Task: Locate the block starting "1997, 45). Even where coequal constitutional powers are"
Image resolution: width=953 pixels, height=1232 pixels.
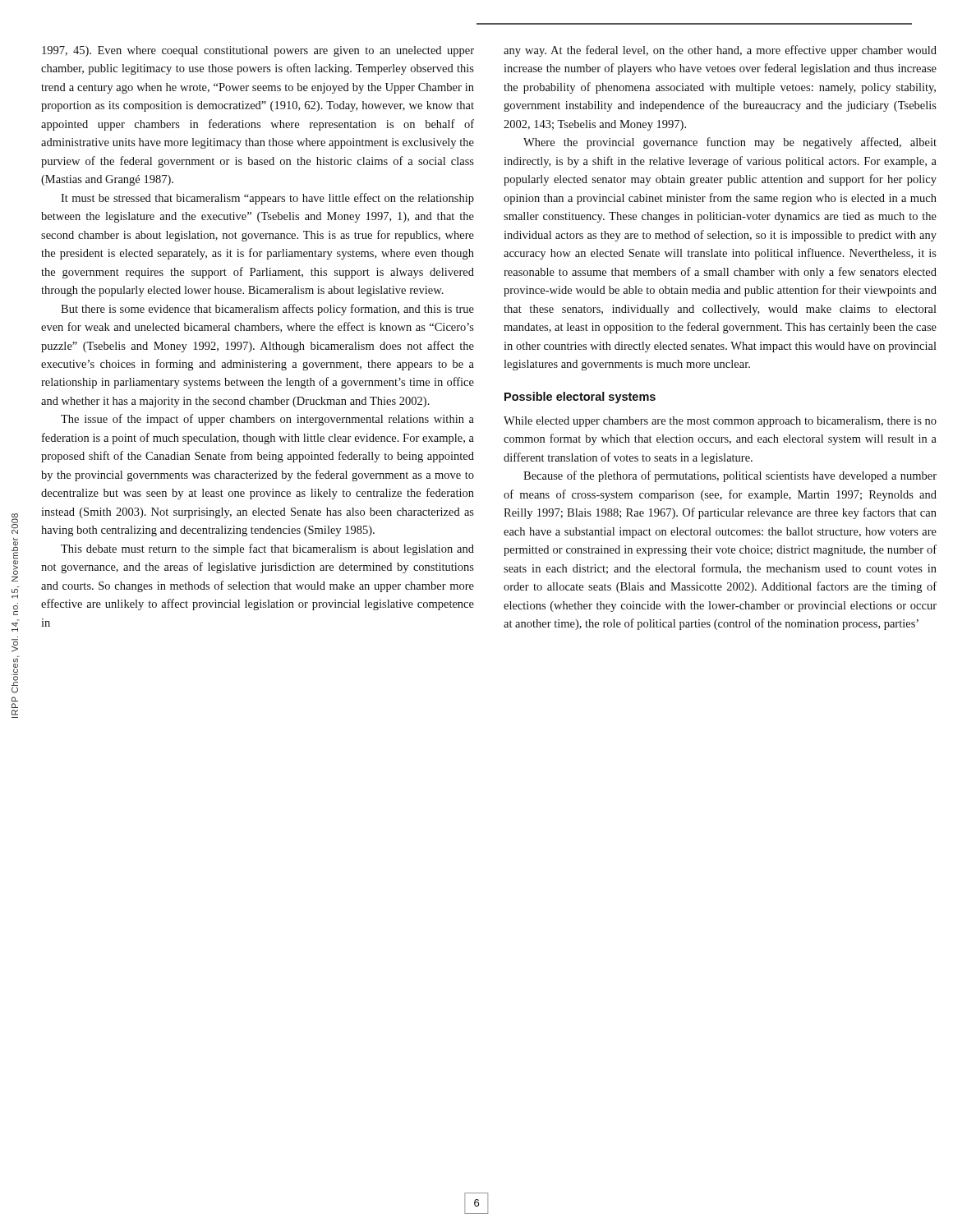Action: (258, 115)
